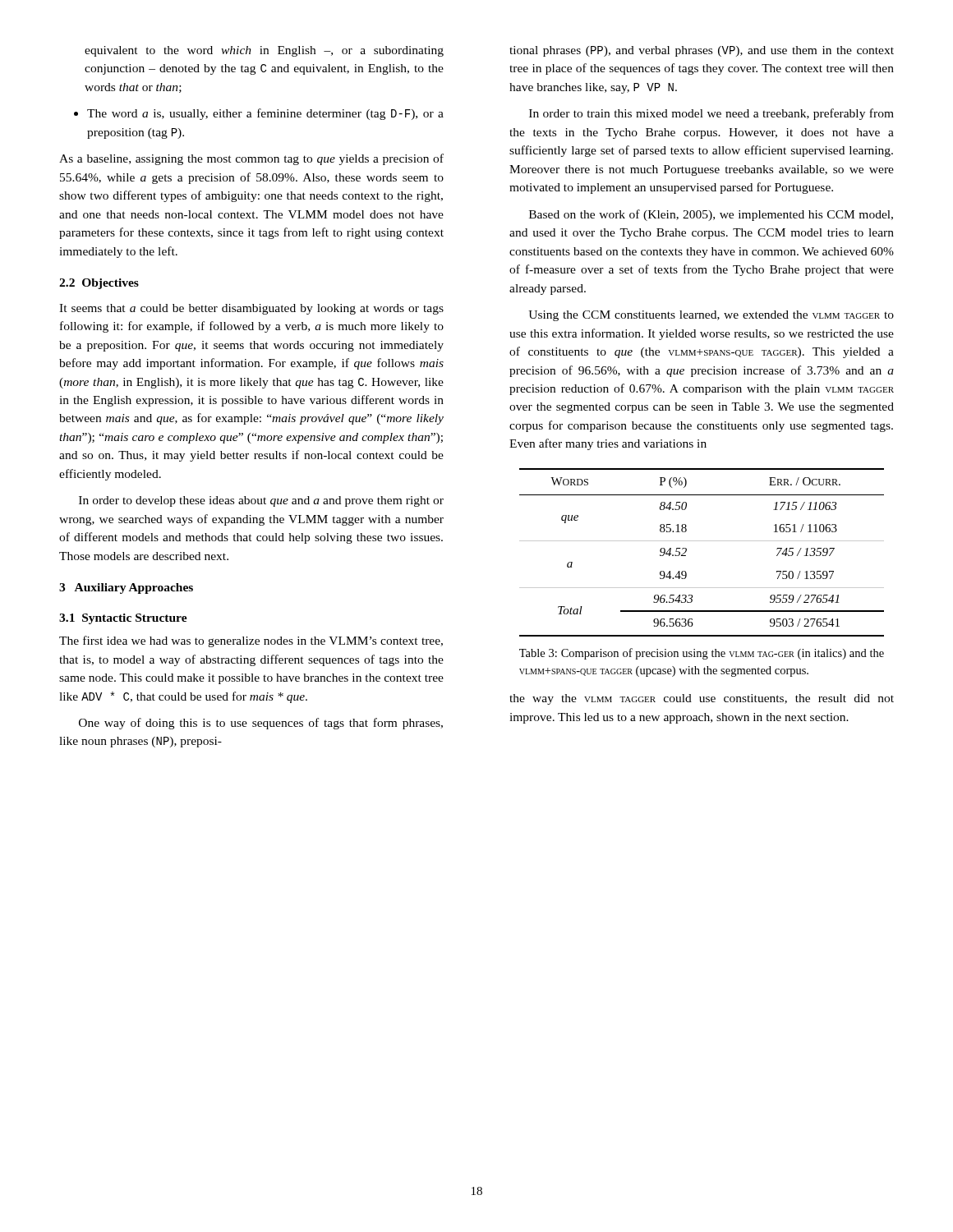Screen dimensions: 1232x953
Task: Select the text block that reads "One way of doing this is"
Action: pos(251,732)
